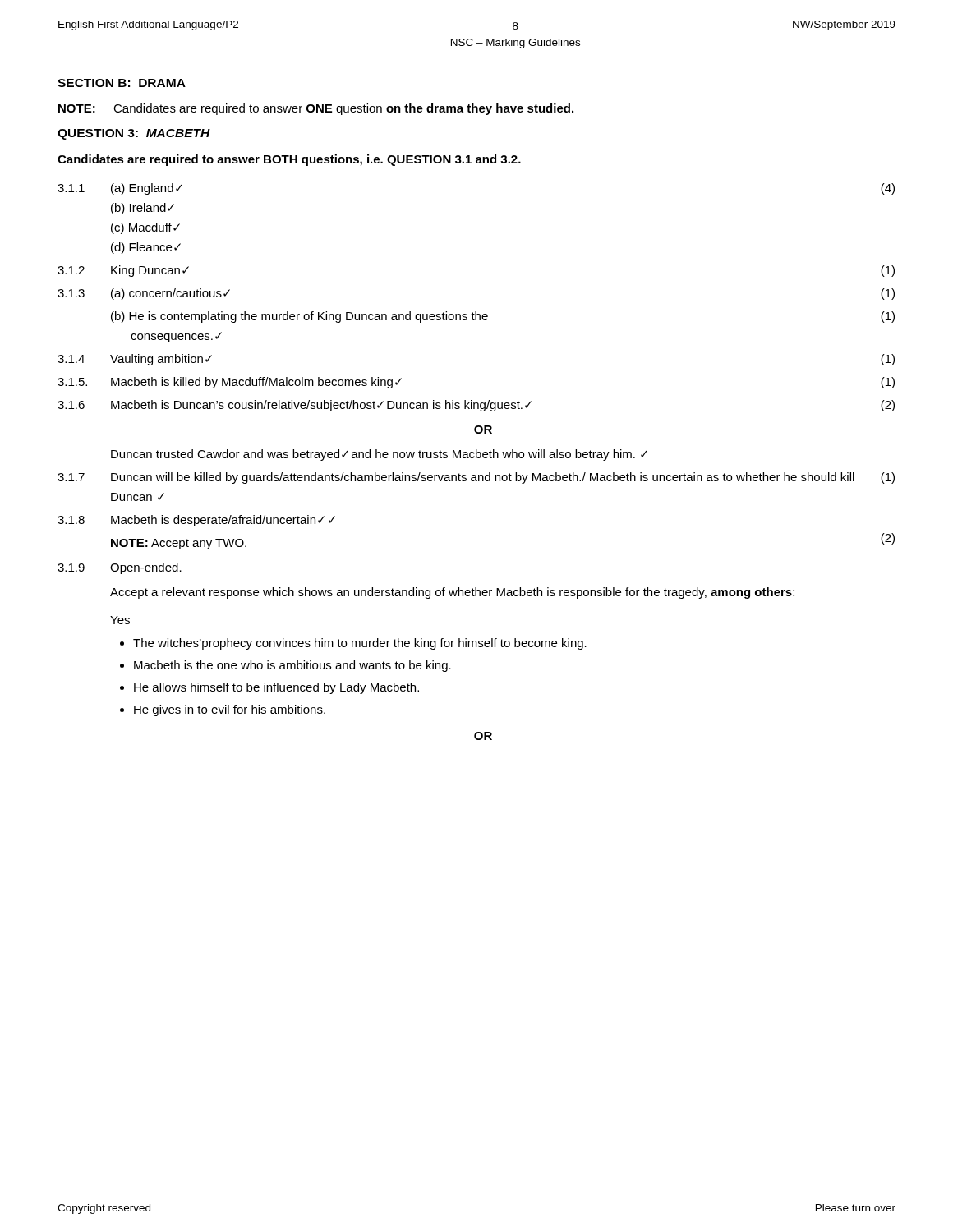This screenshot has width=953, height=1232.
Task: Find the text starting "3.1.7 Duncan will be killed by guards/attendants/chamberlains/servants and"
Action: pyautogui.click(x=476, y=487)
